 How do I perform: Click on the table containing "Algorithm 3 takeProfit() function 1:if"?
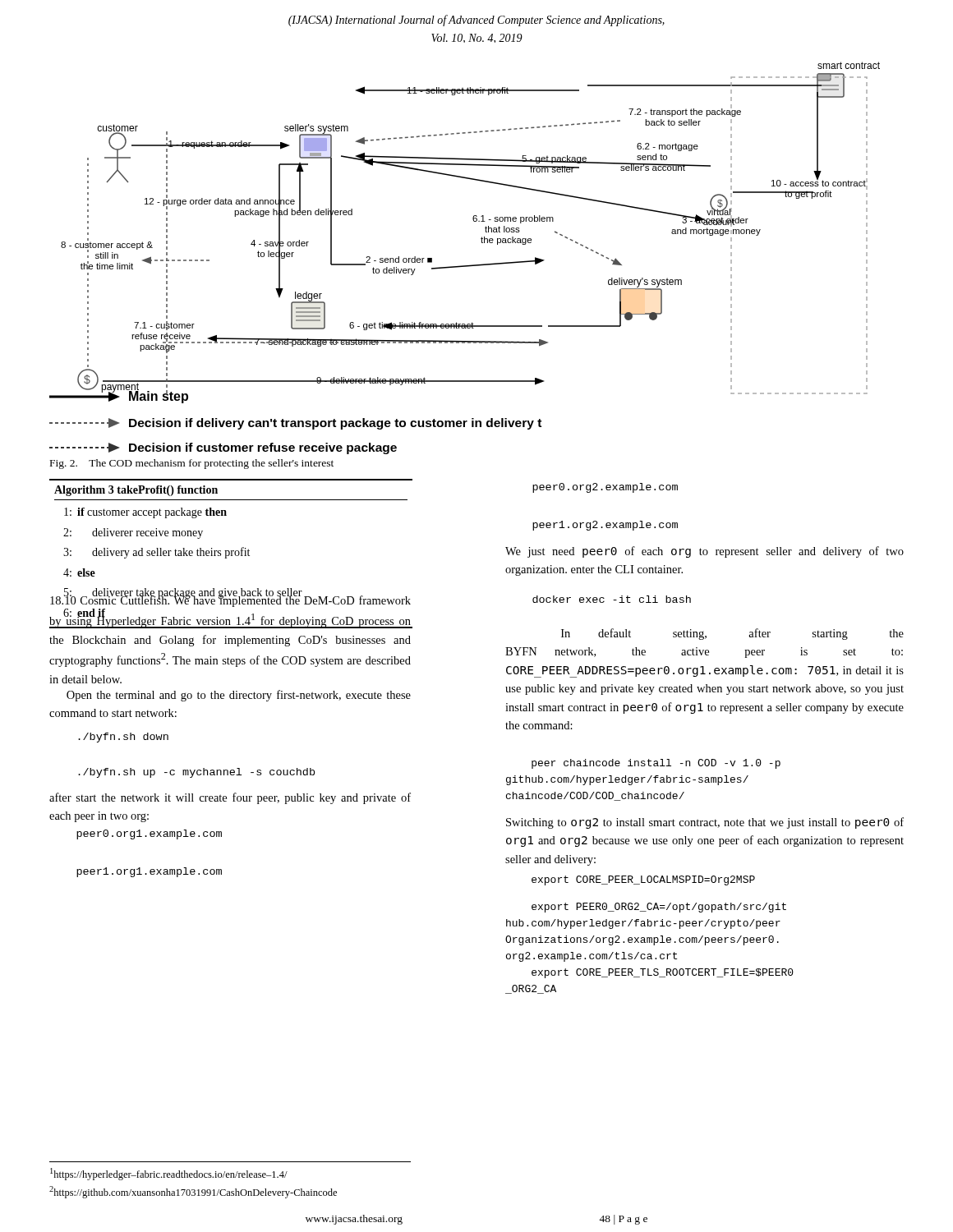[x=231, y=554]
